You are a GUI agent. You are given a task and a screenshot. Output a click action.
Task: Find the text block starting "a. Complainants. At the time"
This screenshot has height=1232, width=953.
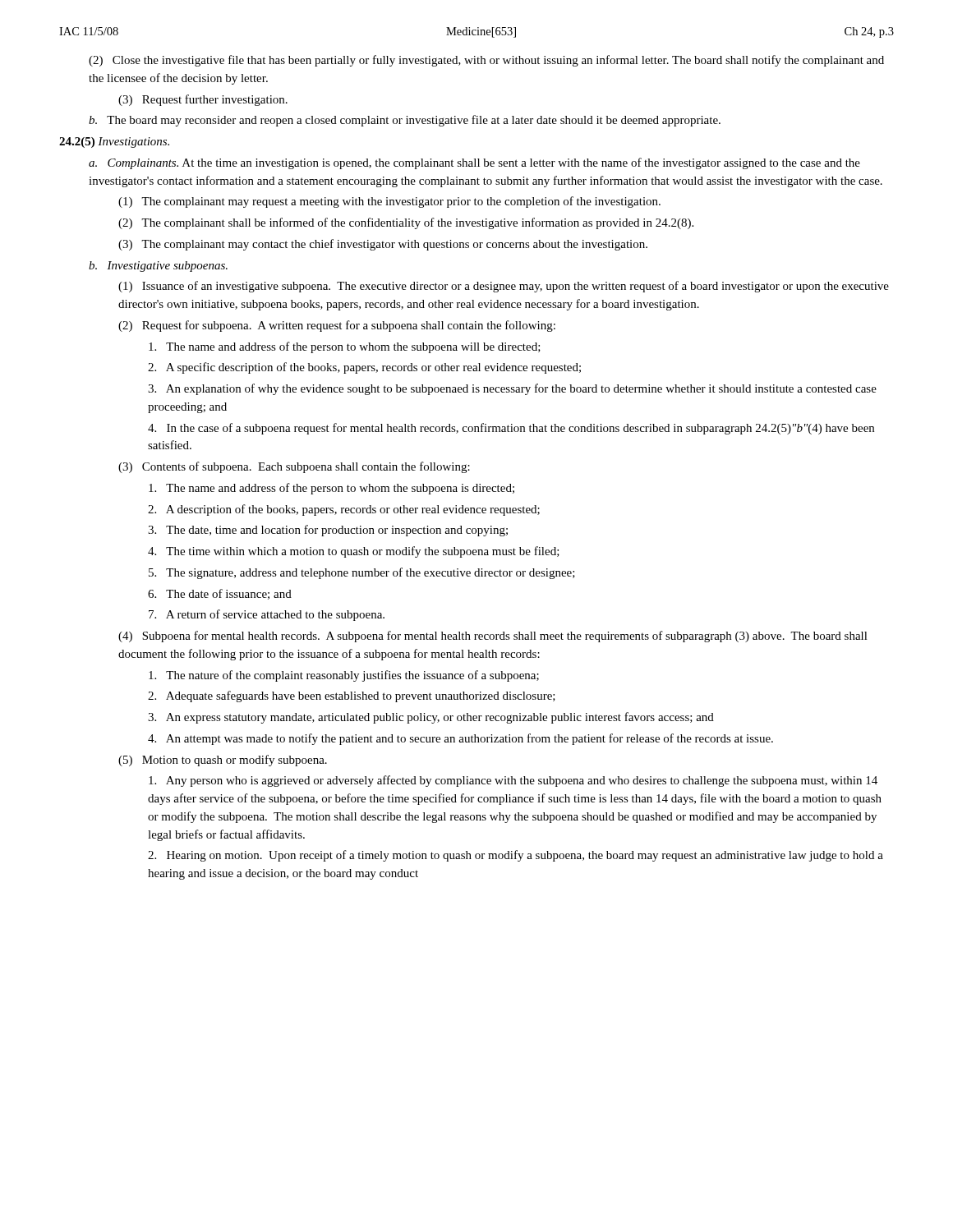click(x=491, y=172)
